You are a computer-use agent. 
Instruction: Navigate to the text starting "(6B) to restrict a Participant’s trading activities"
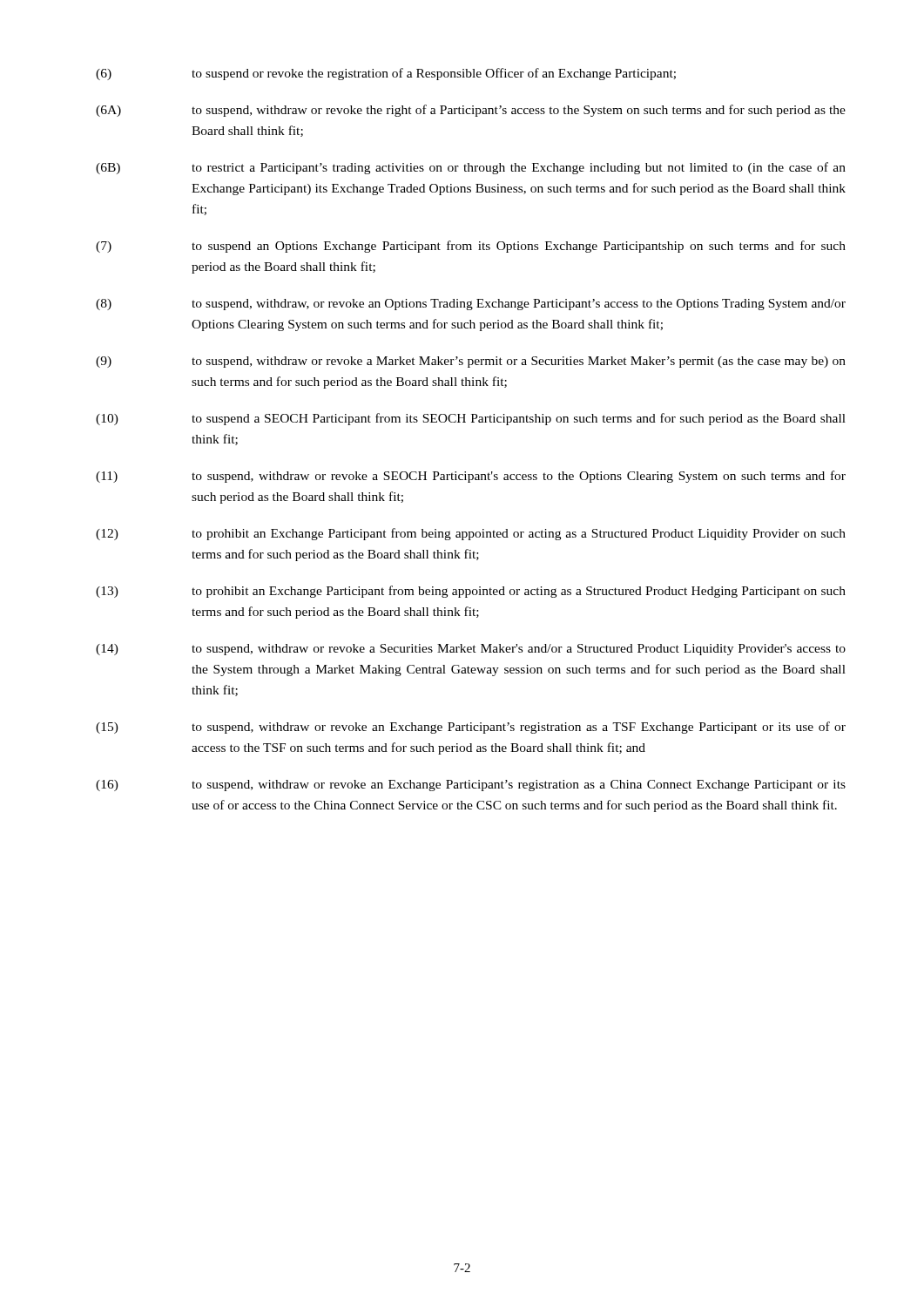471,188
